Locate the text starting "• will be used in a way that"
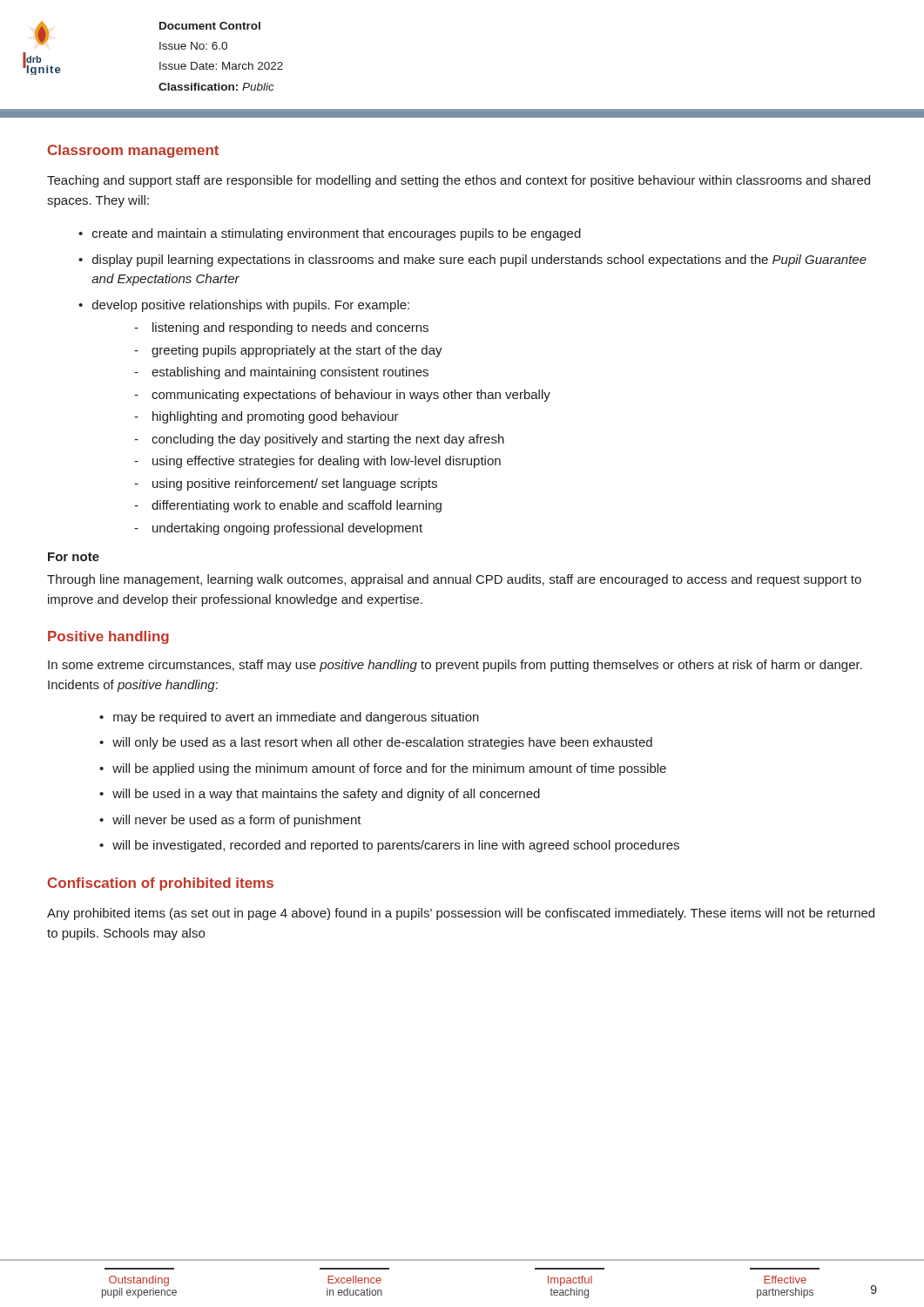924x1307 pixels. [x=320, y=794]
